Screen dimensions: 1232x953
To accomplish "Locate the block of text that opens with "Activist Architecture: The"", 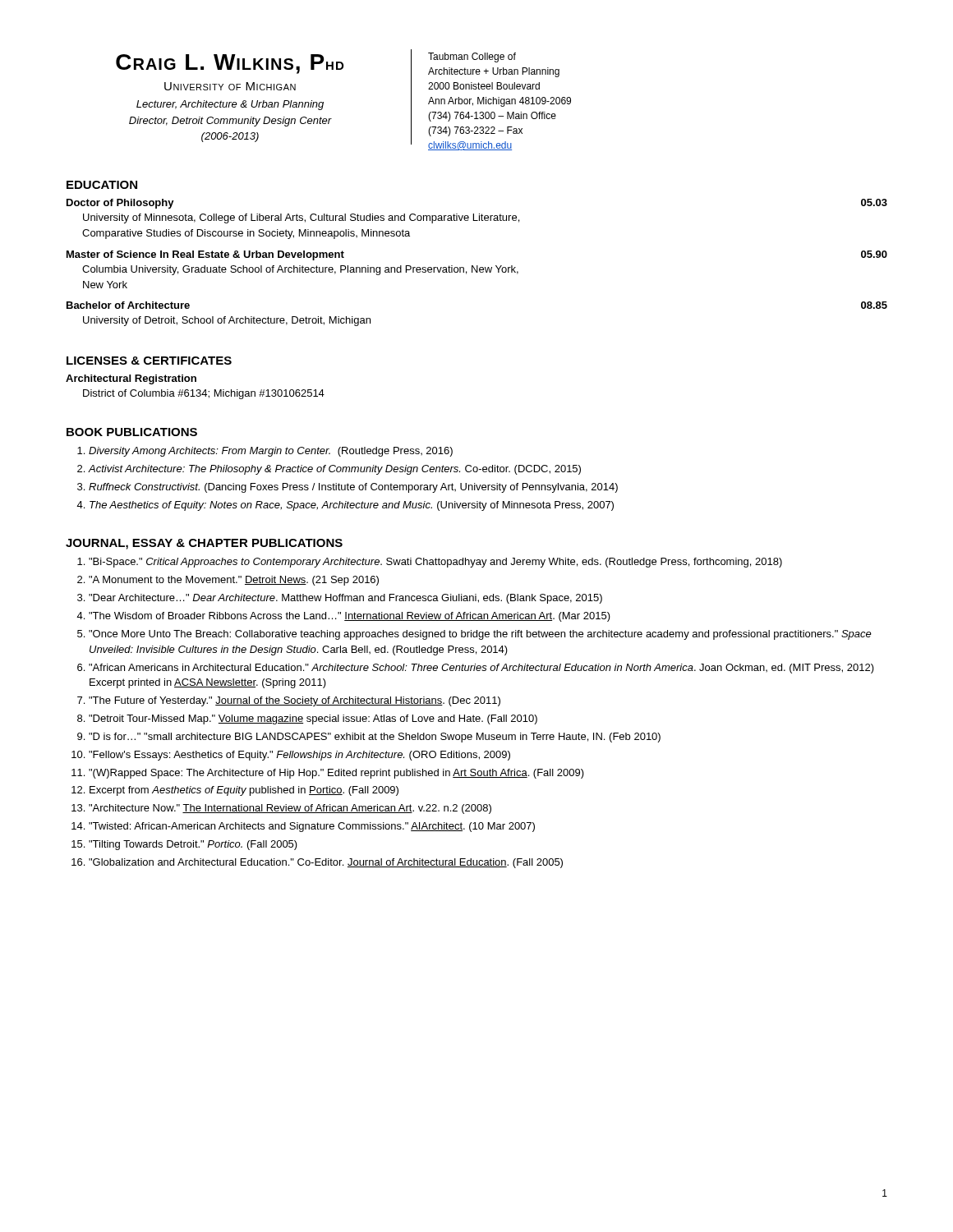I will click(x=335, y=469).
